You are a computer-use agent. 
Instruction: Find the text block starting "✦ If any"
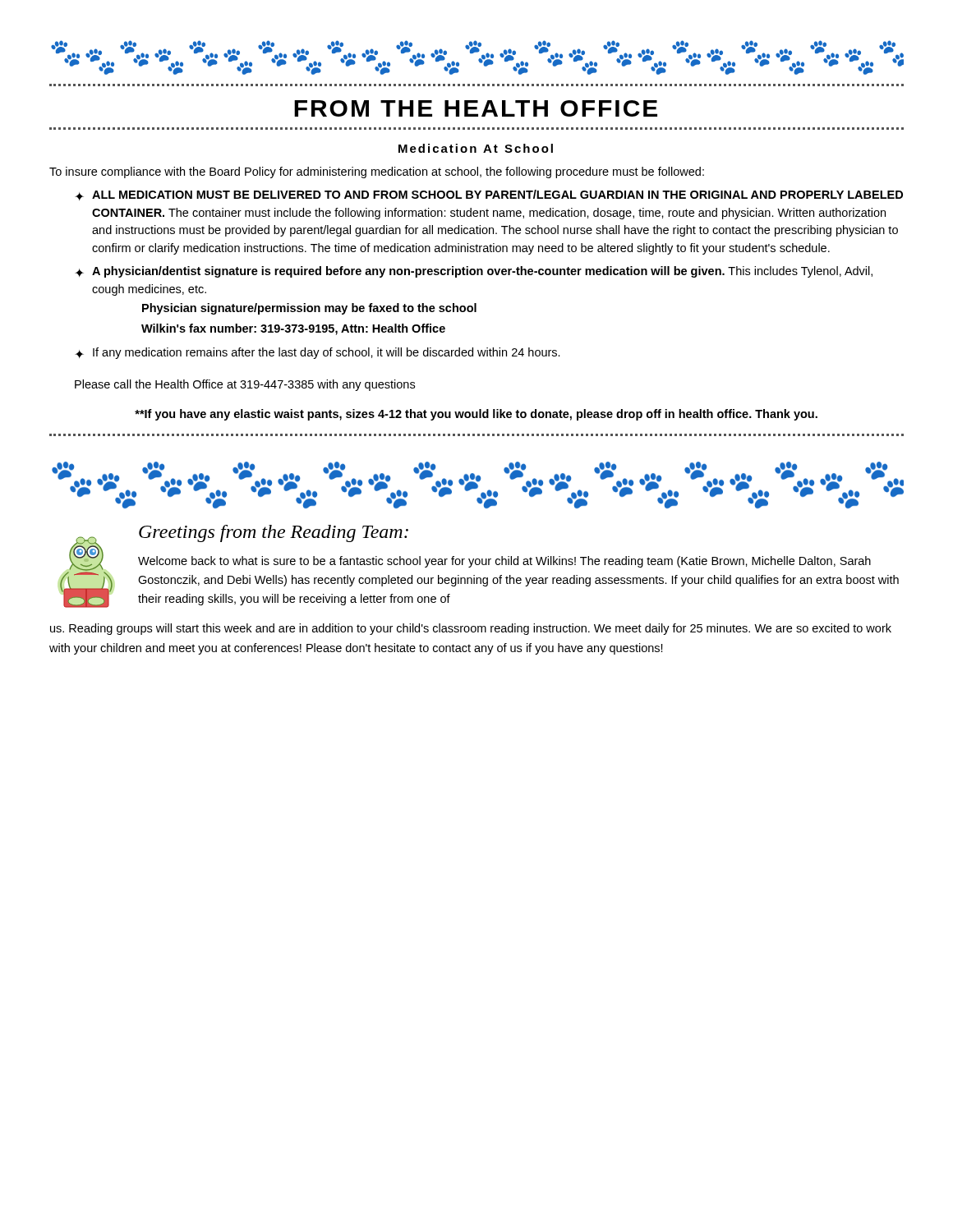489,354
